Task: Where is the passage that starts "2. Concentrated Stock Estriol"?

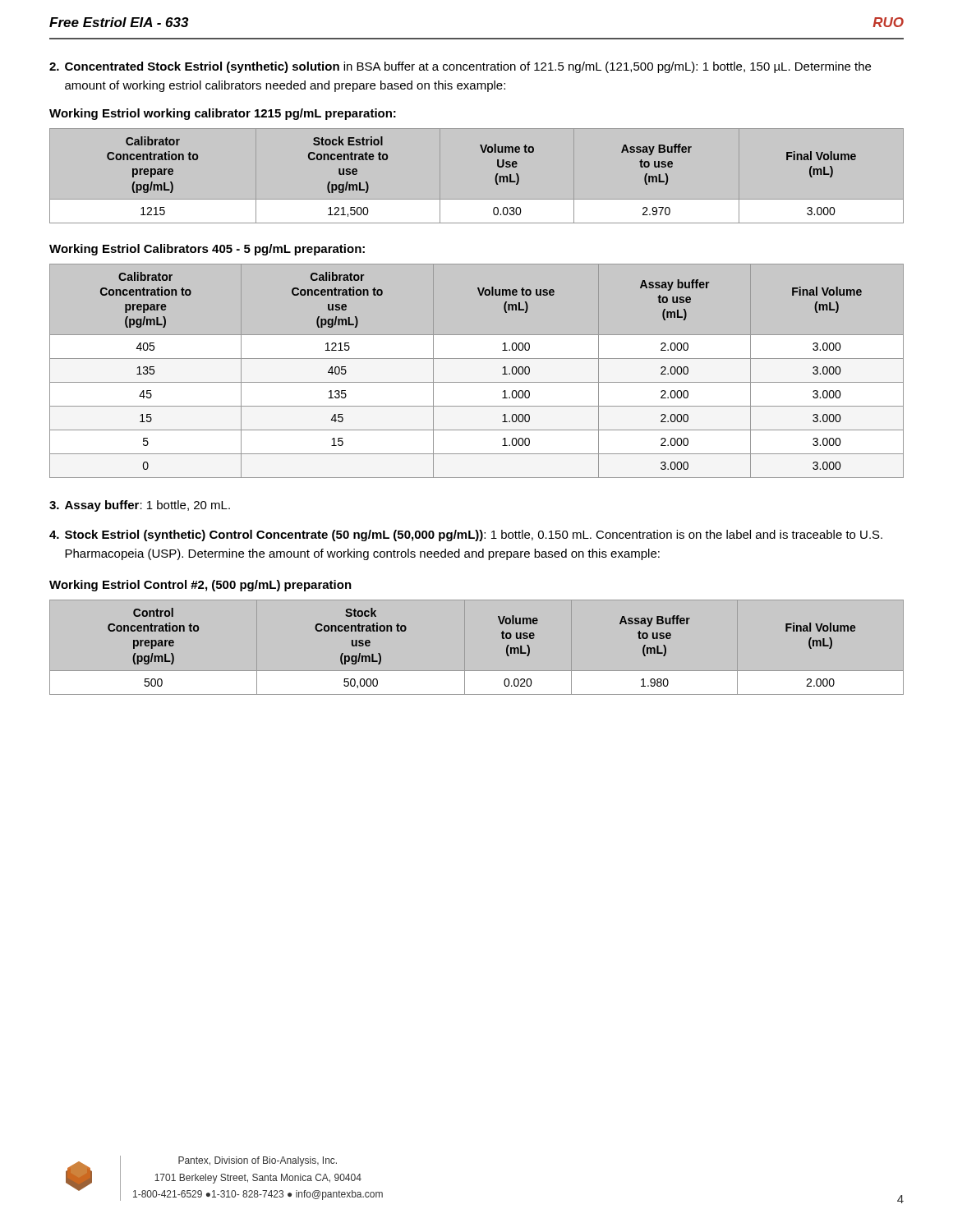Action: click(476, 76)
